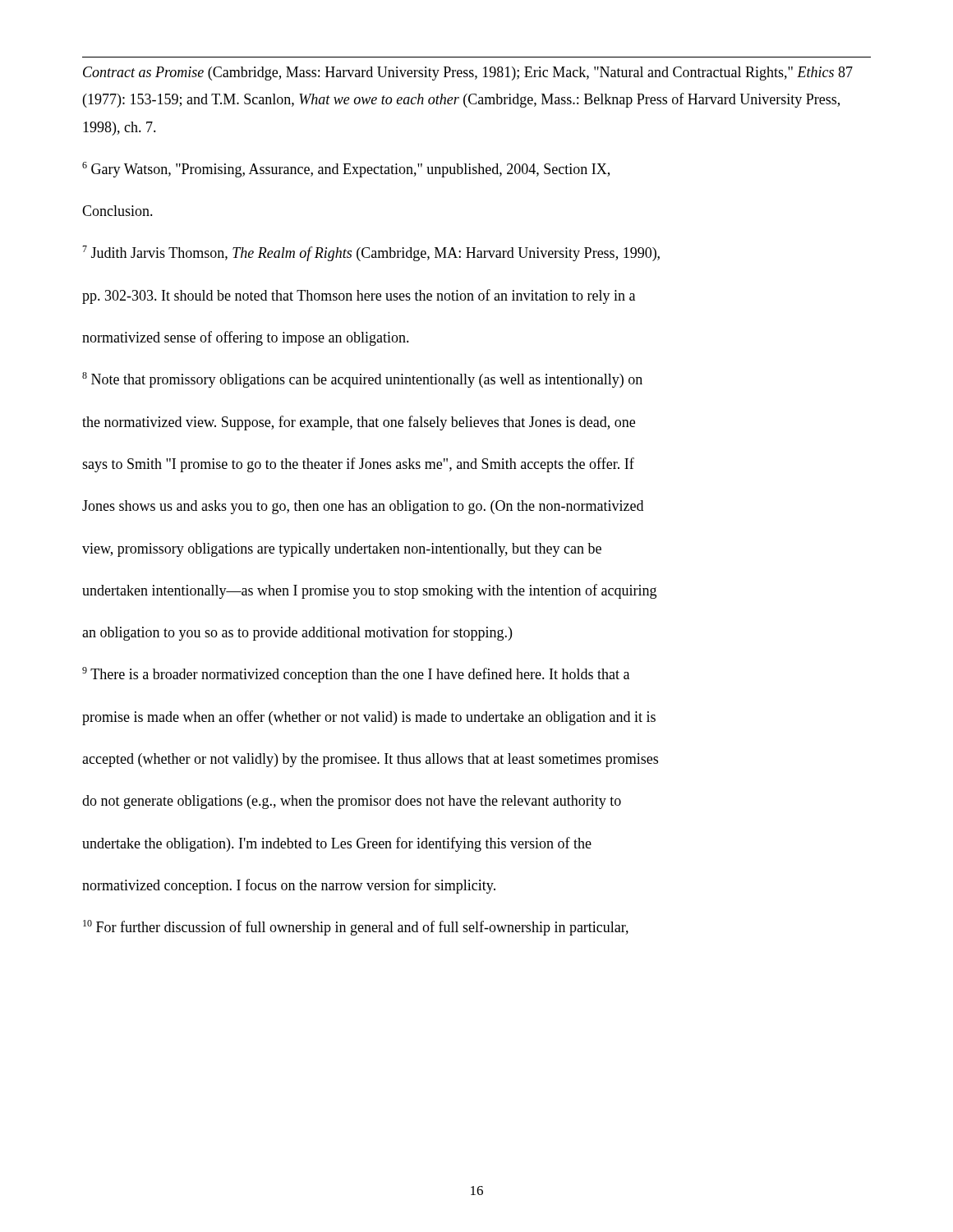Locate the passage starting "Contract as Promise (Cambridge, Mass:"
This screenshot has width=953, height=1232.
476,100
